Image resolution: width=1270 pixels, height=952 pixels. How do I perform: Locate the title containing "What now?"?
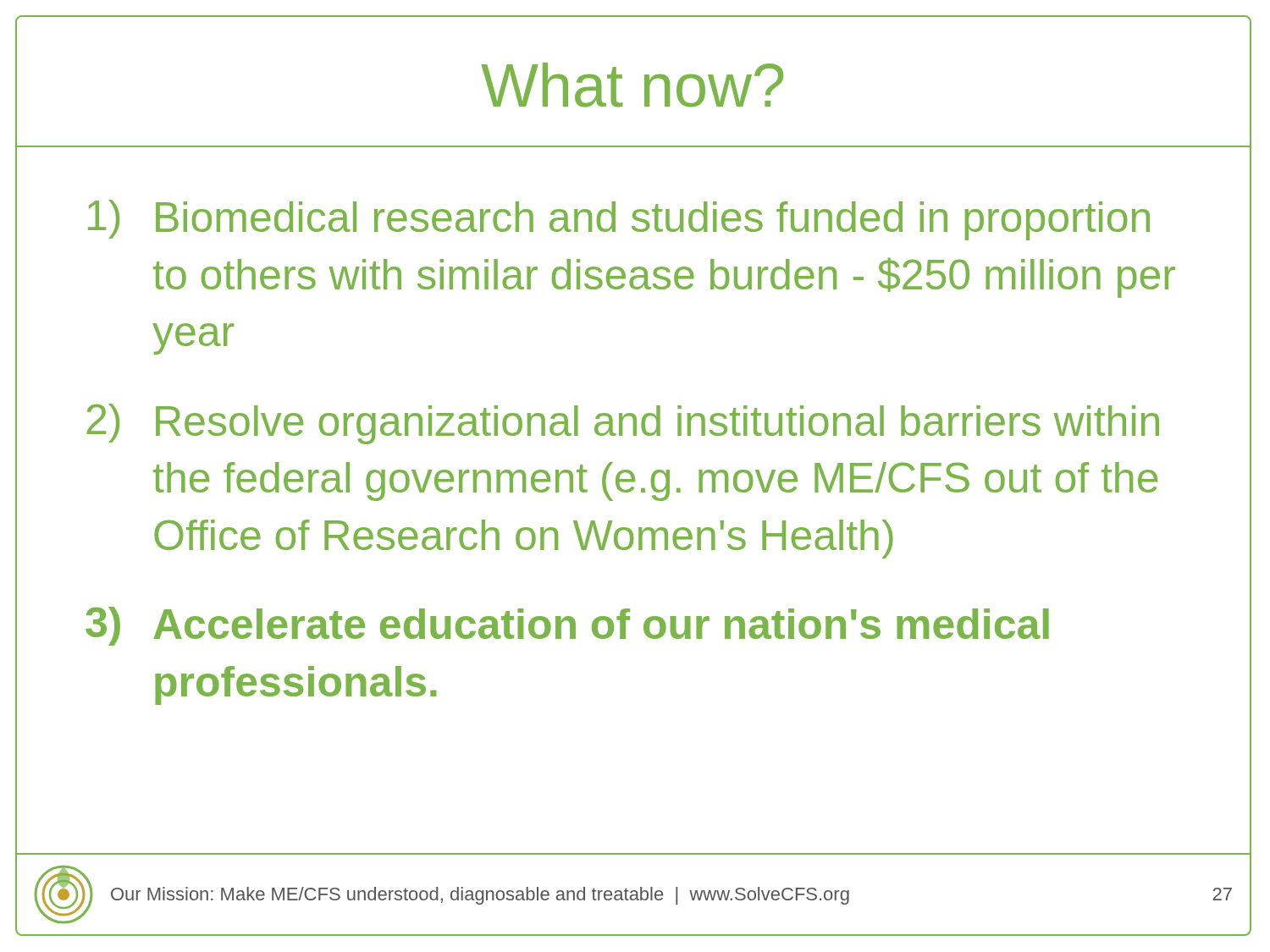(x=633, y=85)
